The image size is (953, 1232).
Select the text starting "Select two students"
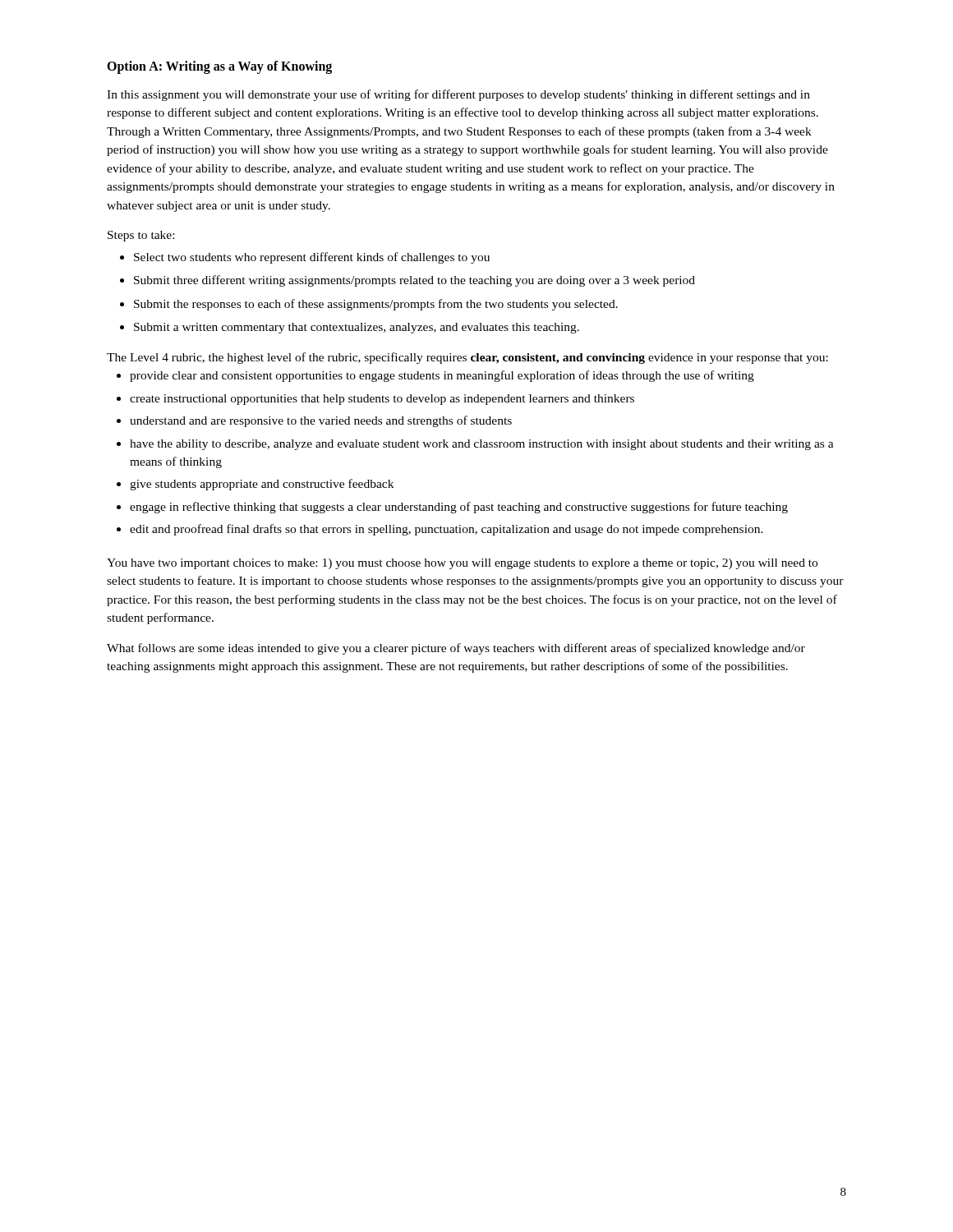coord(312,256)
